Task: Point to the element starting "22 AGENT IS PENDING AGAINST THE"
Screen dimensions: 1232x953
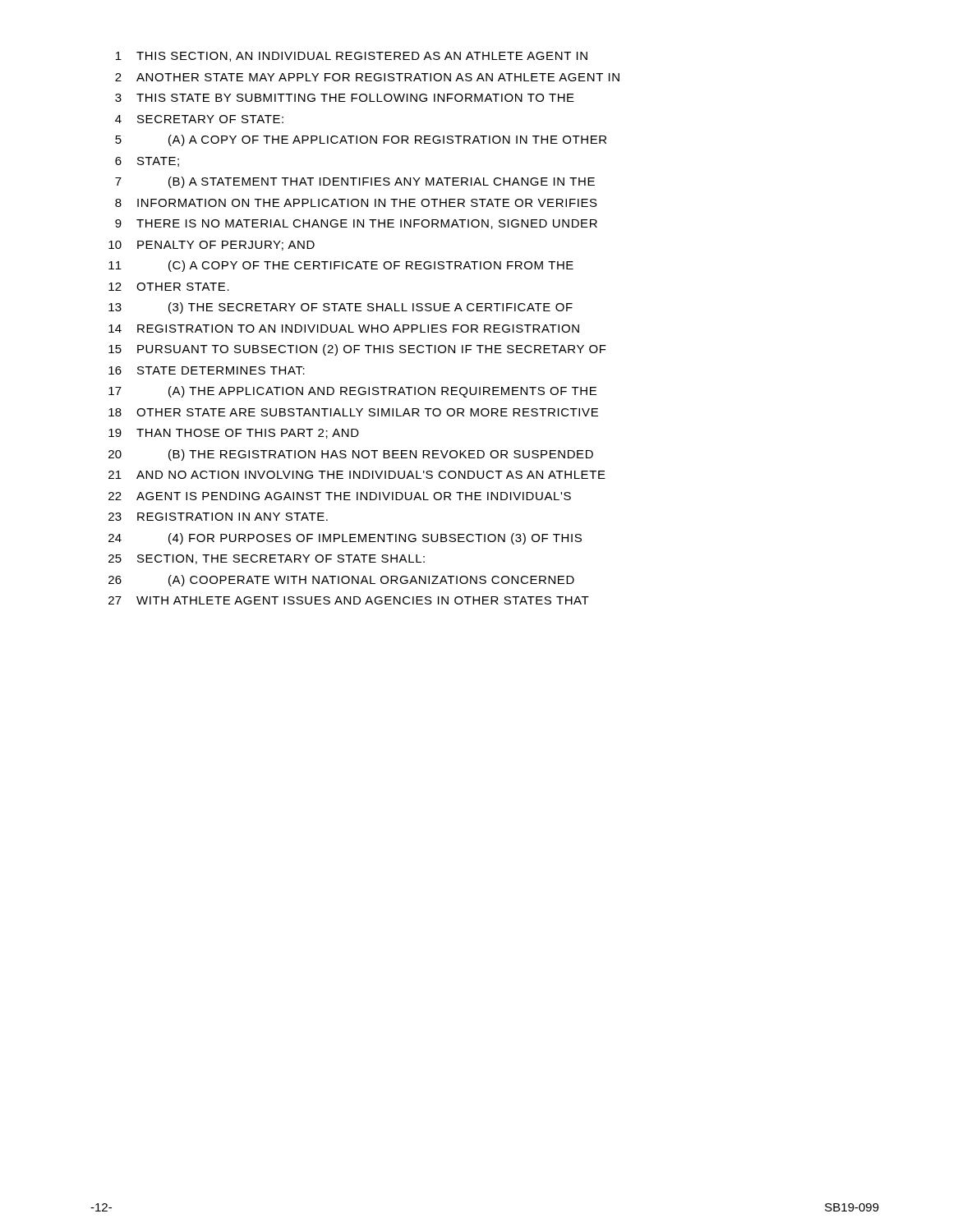Action: (x=485, y=496)
